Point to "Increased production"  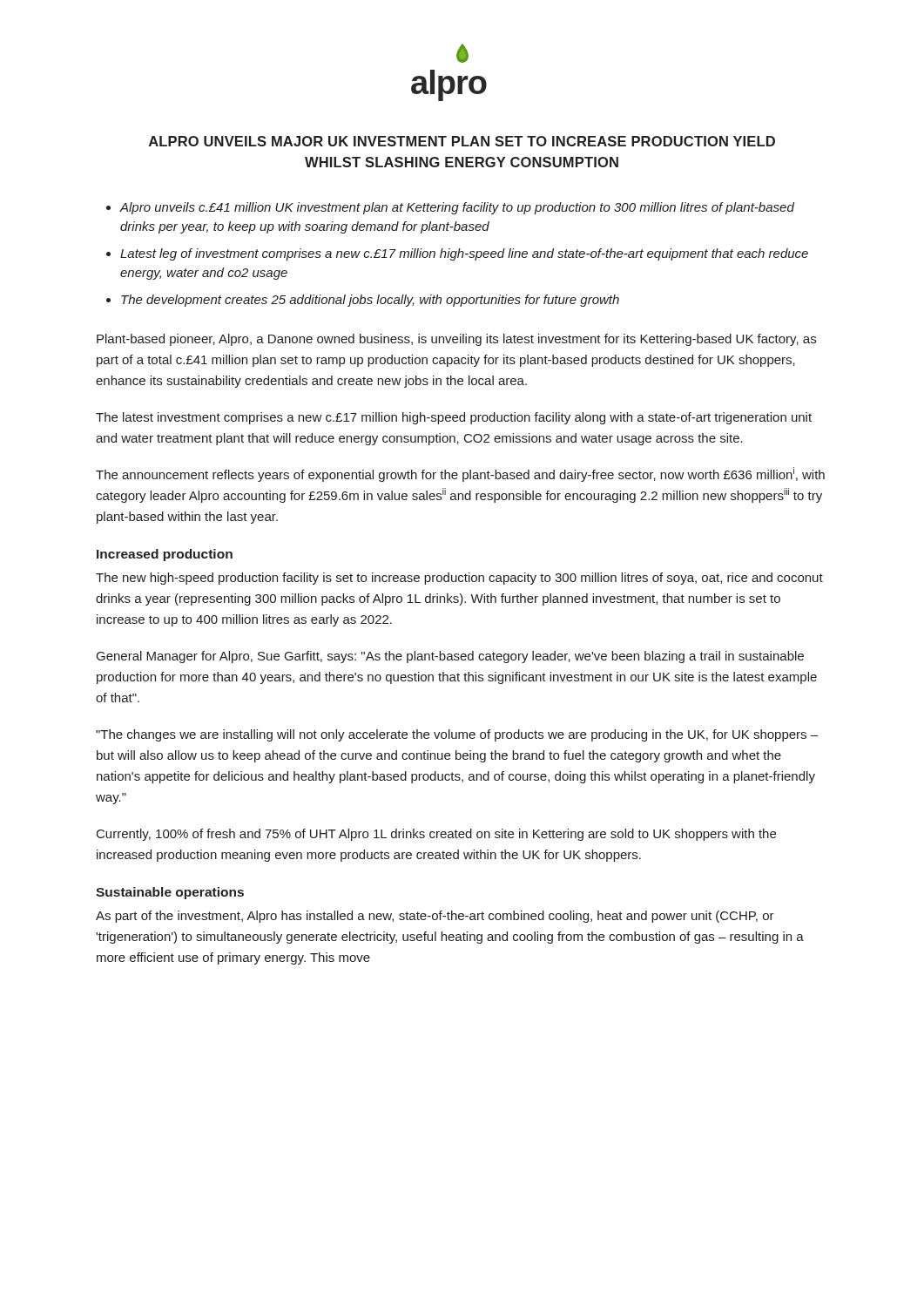pos(164,554)
